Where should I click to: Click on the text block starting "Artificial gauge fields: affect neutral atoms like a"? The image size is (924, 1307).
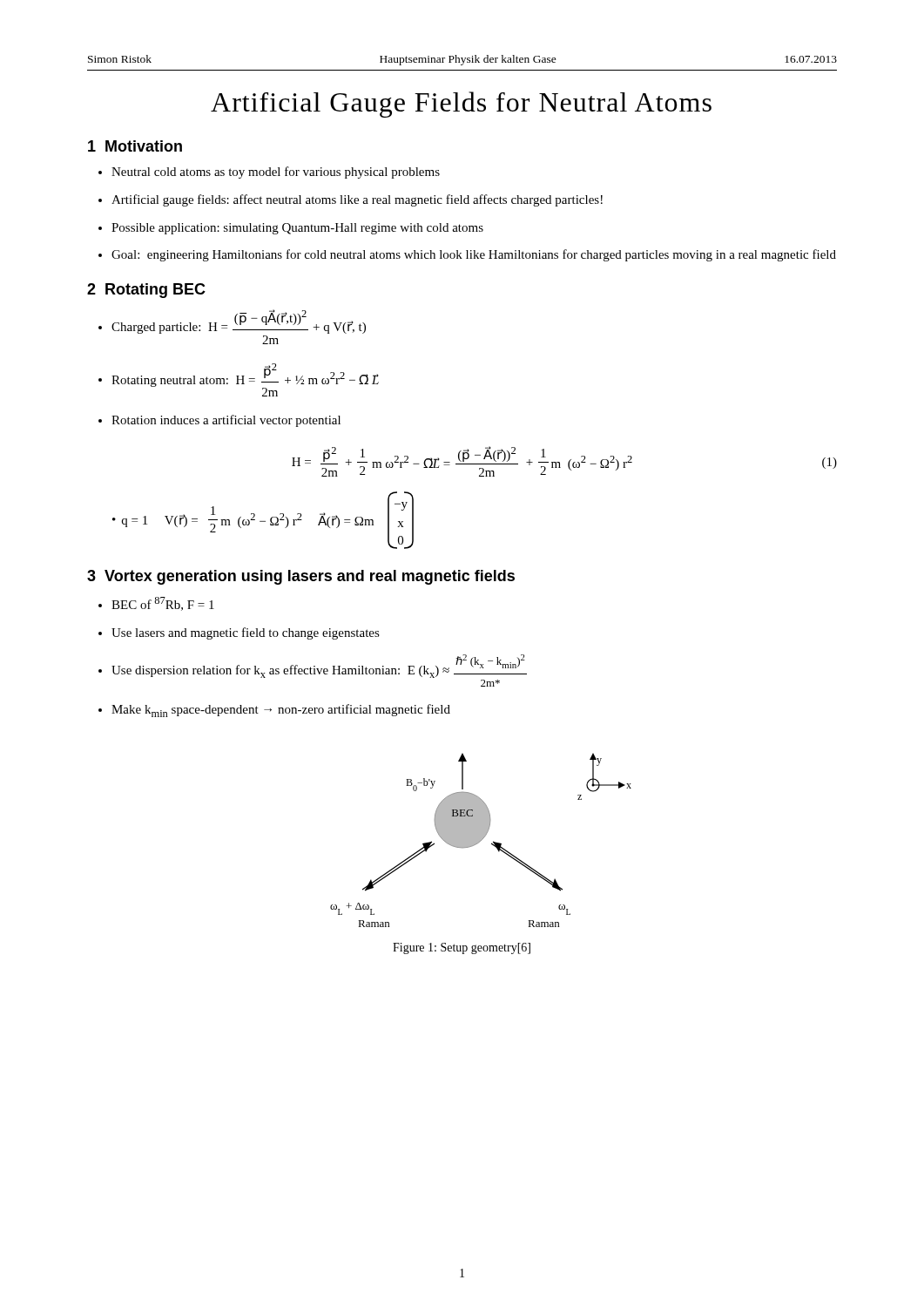(x=462, y=200)
